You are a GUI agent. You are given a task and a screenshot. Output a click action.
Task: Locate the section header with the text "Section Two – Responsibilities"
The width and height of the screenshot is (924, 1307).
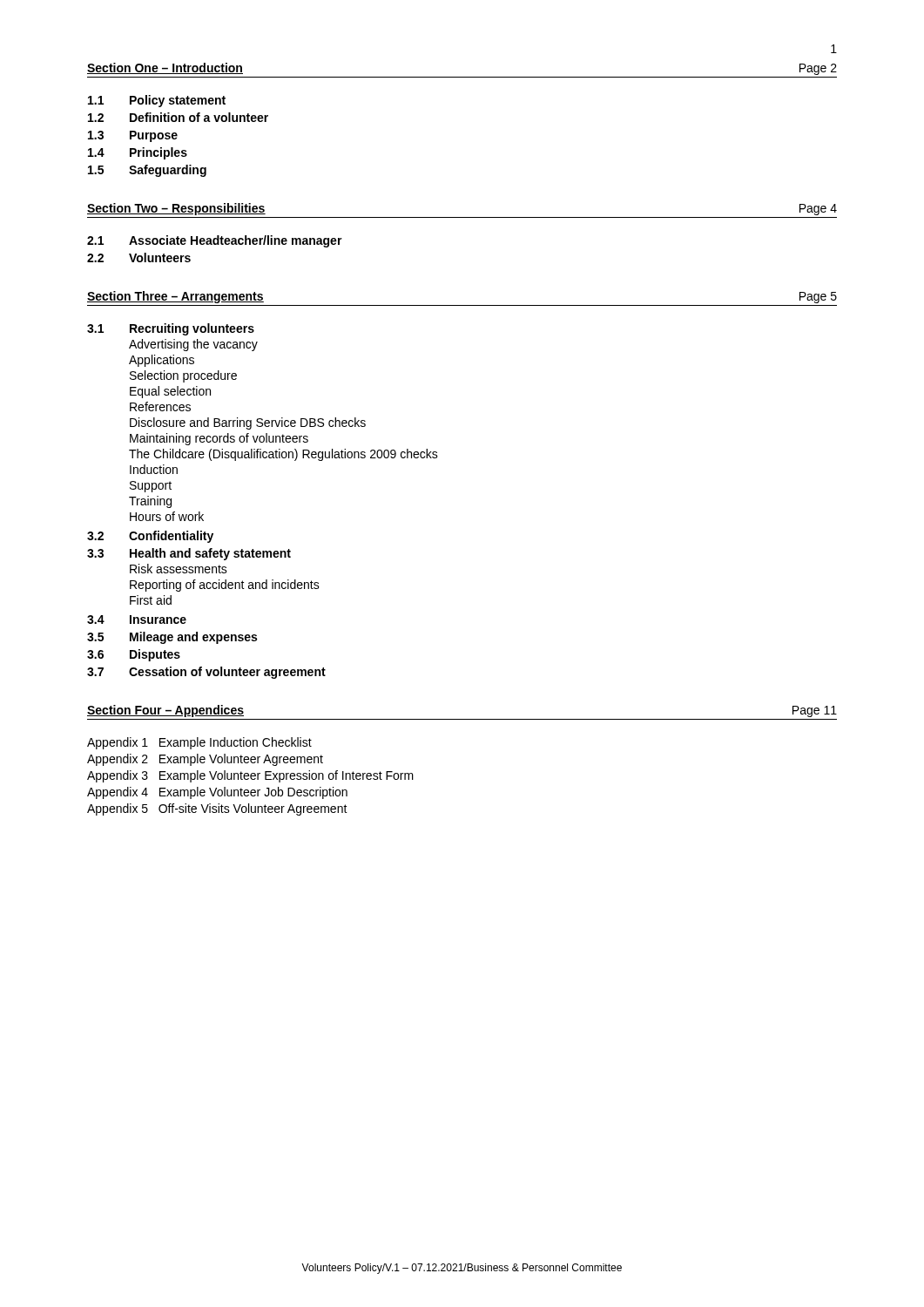(x=139, y=209)
